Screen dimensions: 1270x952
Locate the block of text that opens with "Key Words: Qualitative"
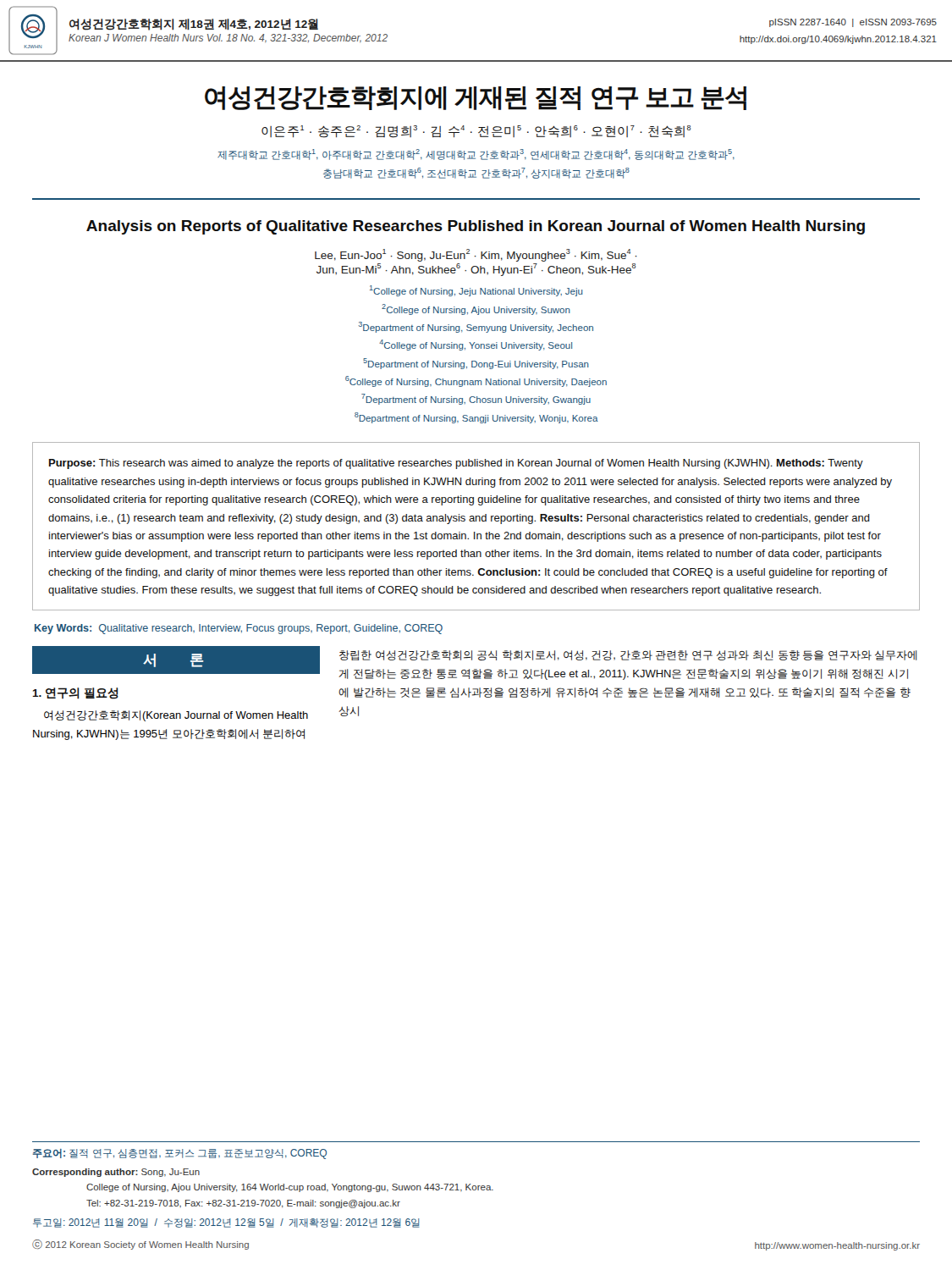click(x=238, y=628)
